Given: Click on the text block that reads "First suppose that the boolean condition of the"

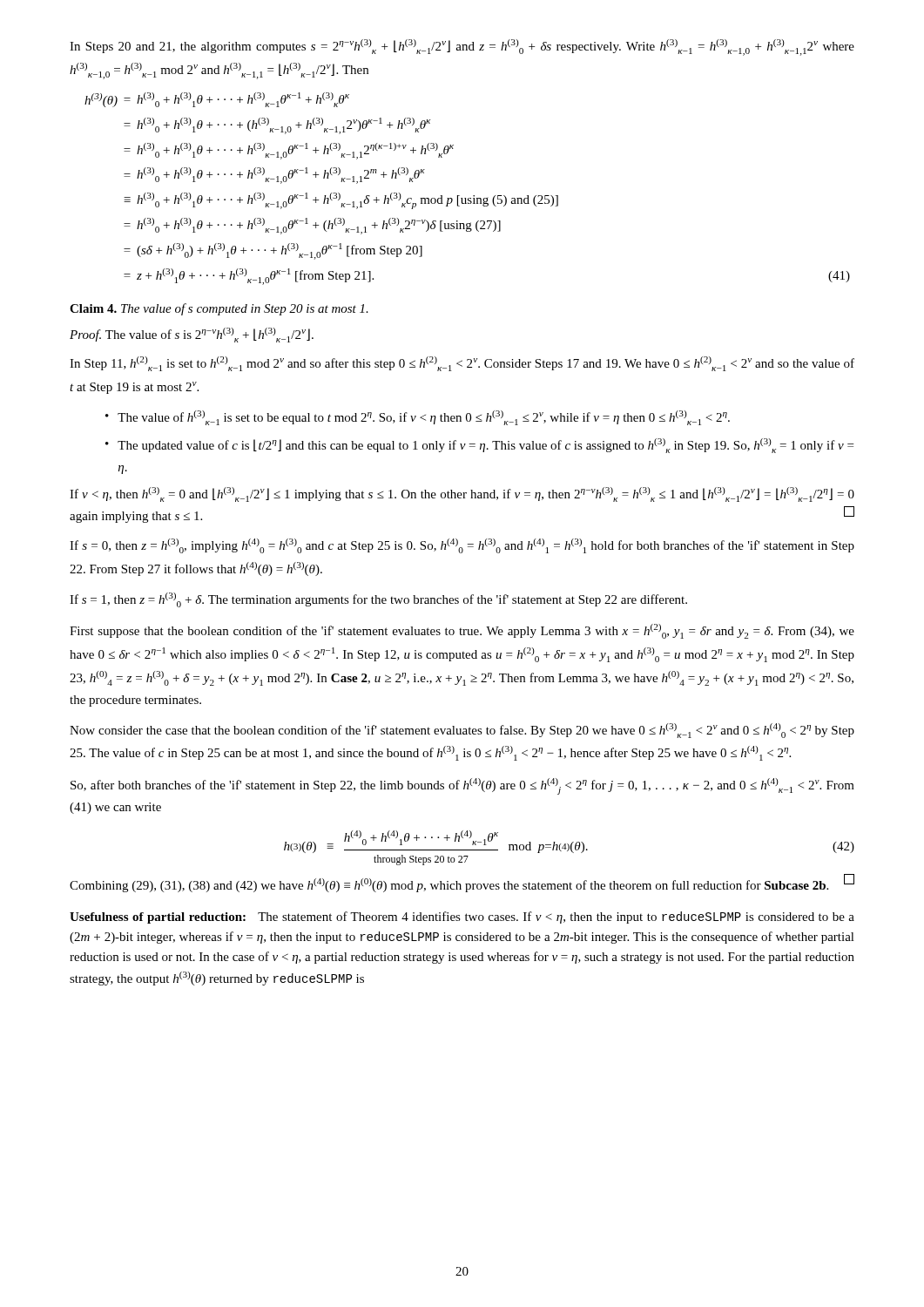Looking at the screenshot, I should 462,664.
